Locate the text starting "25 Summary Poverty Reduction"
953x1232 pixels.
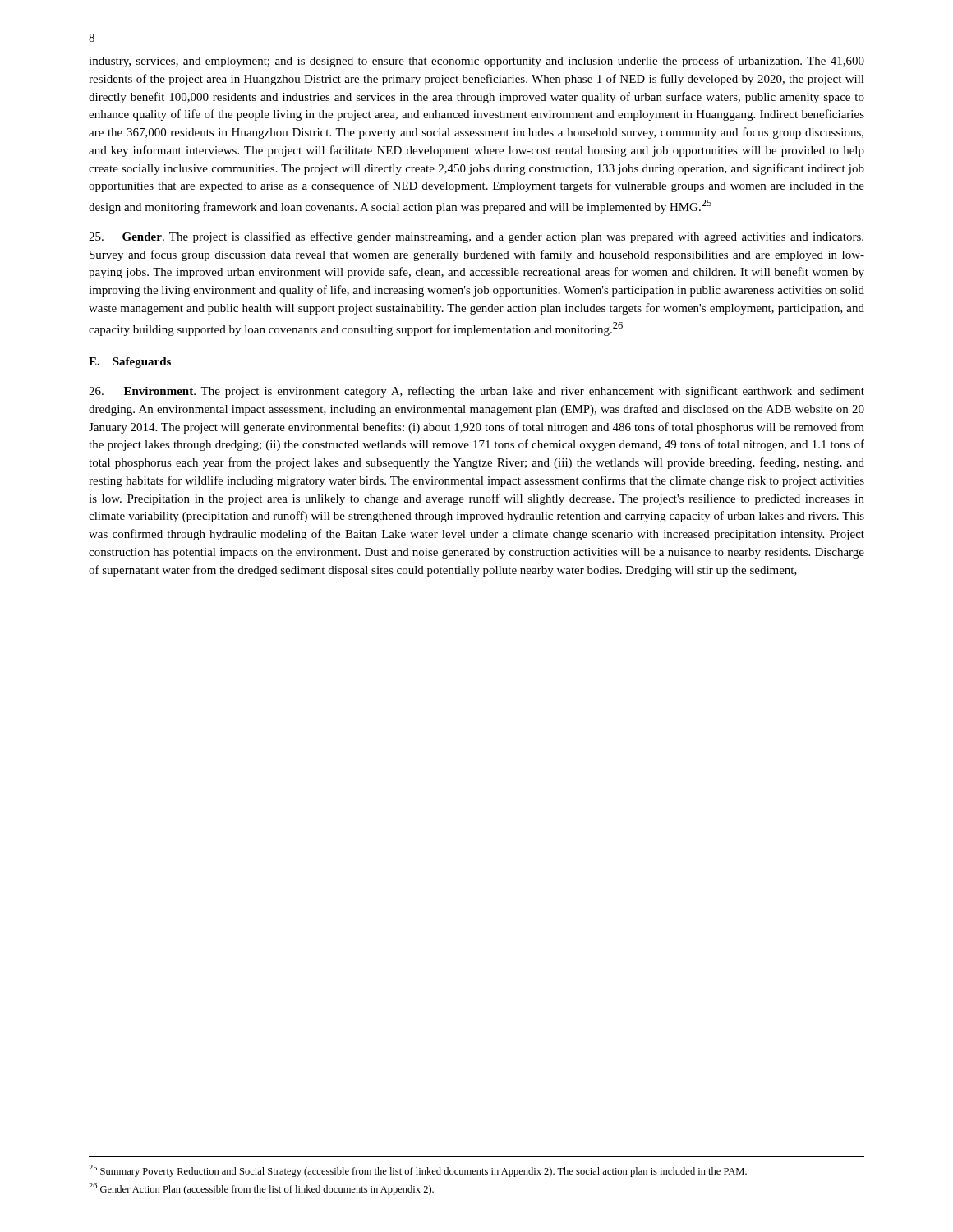pyautogui.click(x=476, y=1170)
